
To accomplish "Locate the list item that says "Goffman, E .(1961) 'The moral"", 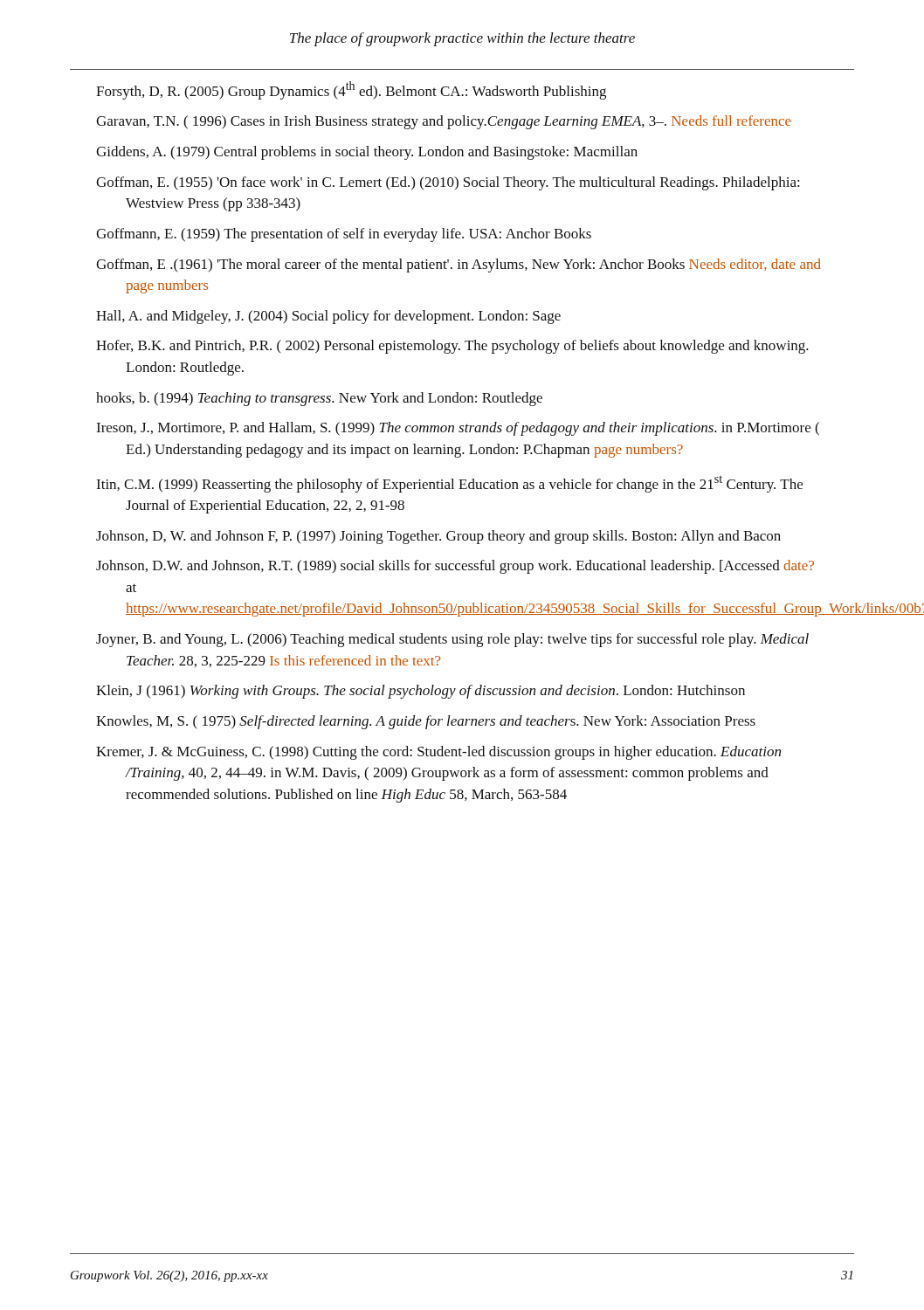I will point(458,275).
